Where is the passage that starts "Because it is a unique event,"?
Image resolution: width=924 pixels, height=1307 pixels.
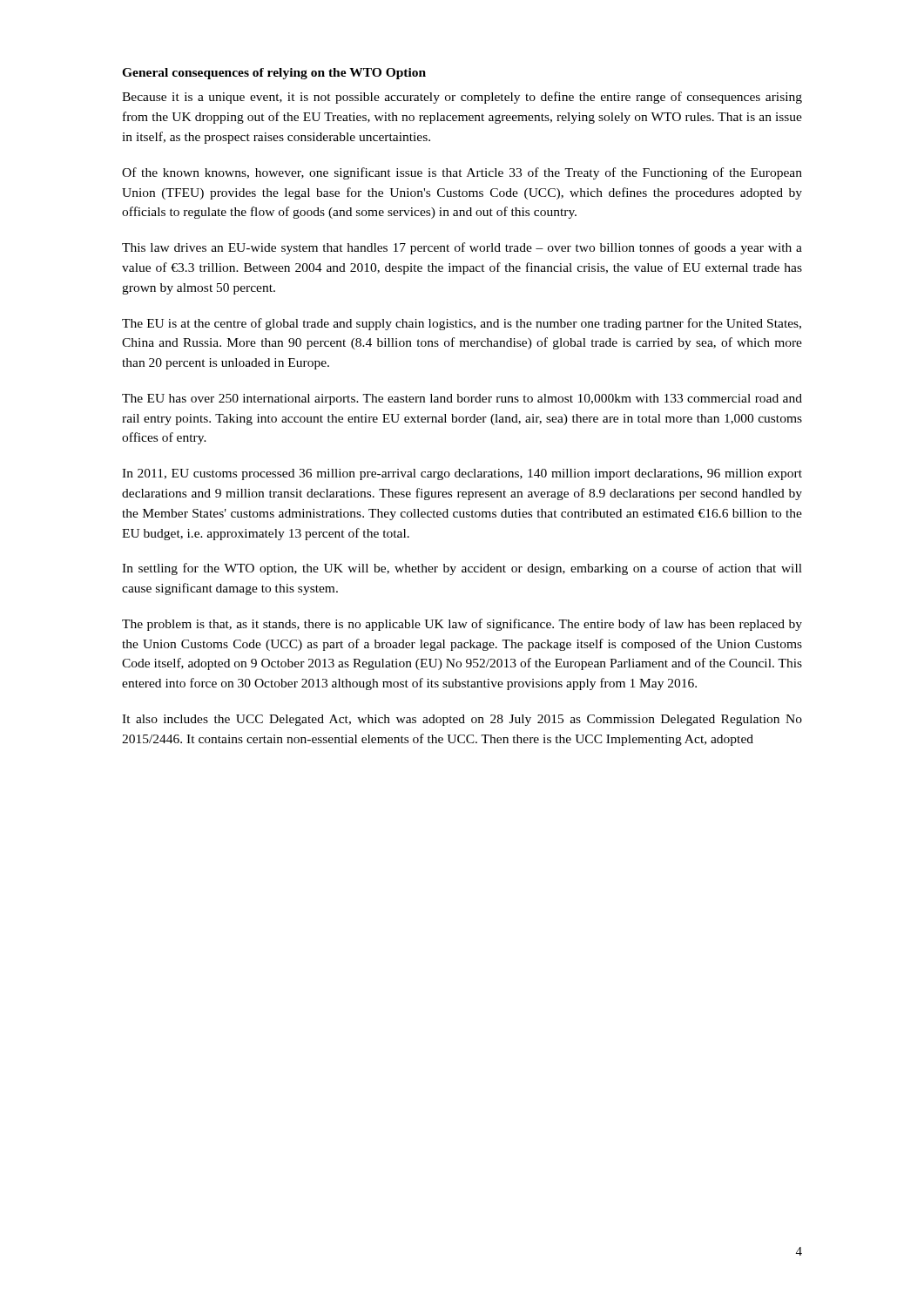click(462, 117)
